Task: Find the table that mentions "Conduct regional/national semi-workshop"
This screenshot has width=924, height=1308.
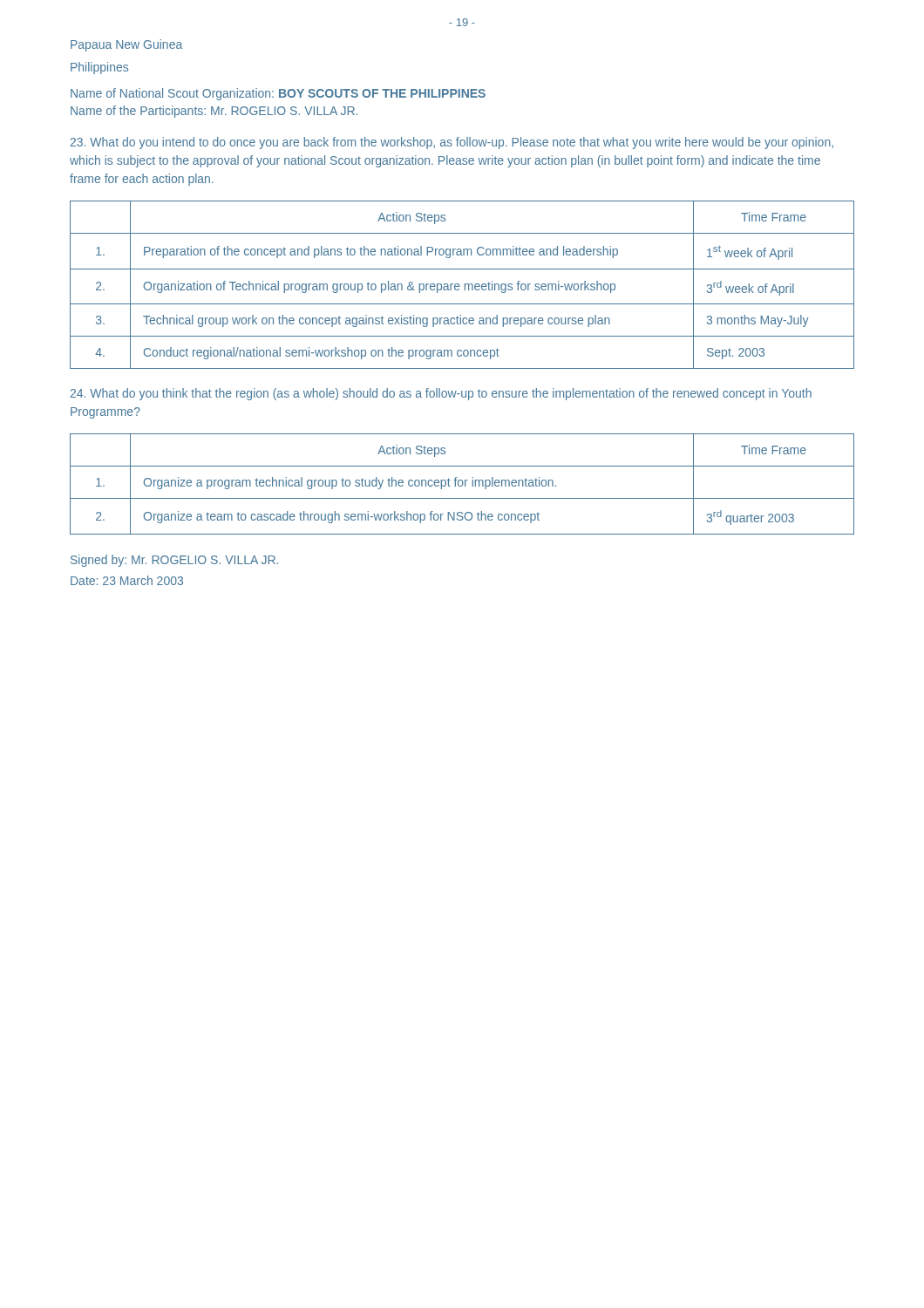Action: coord(462,285)
